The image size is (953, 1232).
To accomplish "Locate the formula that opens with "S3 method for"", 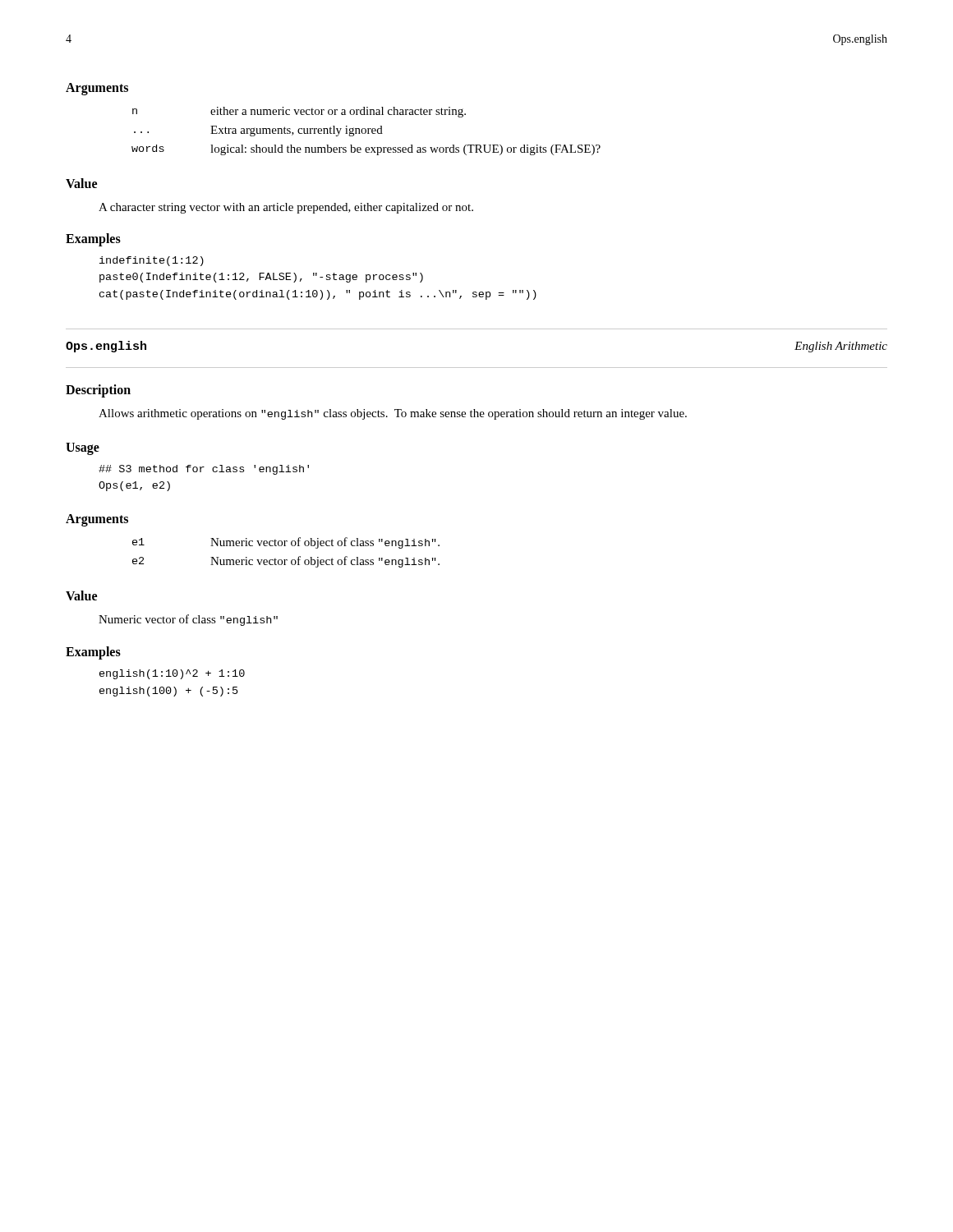I will [205, 478].
